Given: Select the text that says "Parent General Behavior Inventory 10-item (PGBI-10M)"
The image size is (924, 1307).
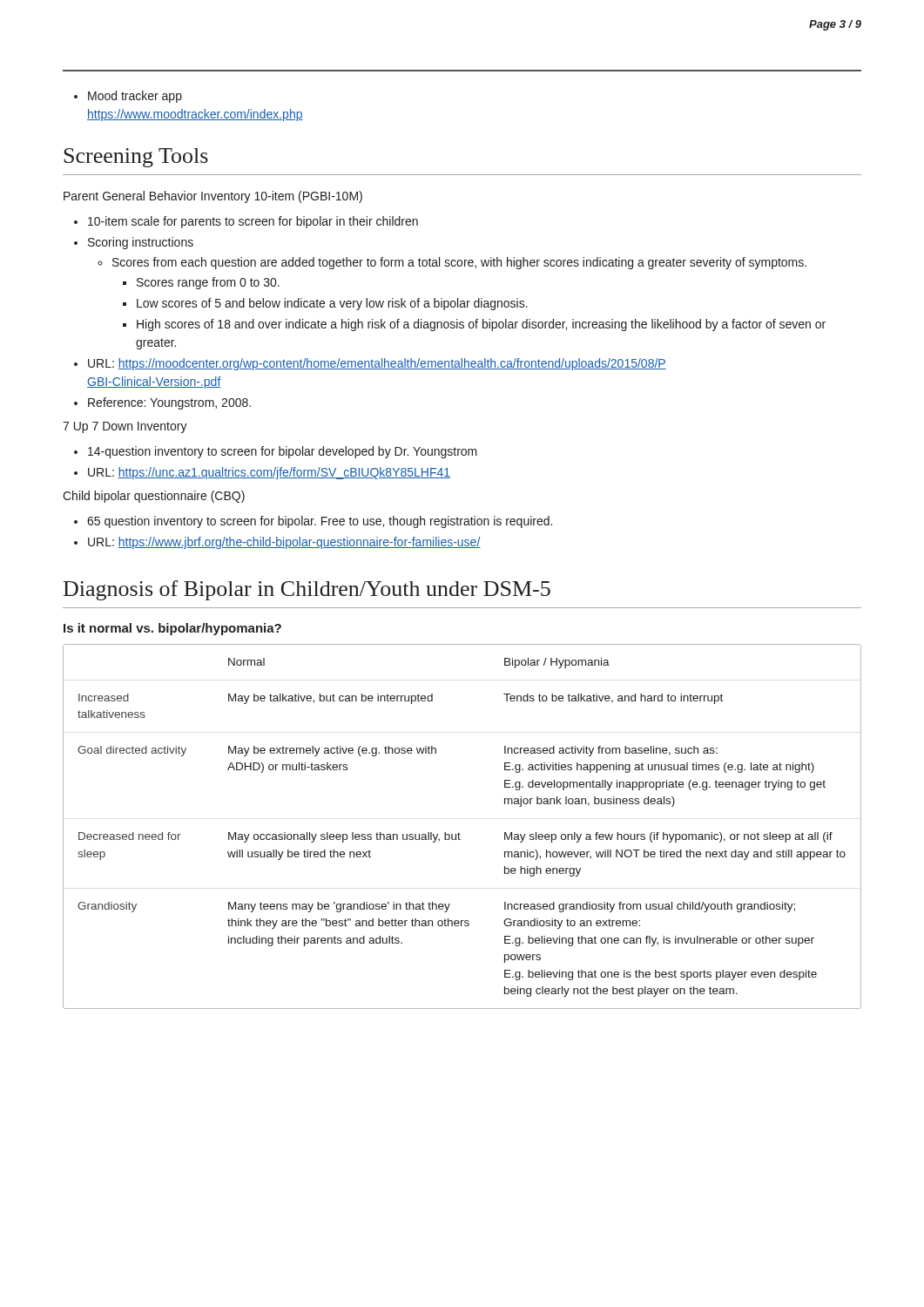Looking at the screenshot, I should tap(213, 196).
